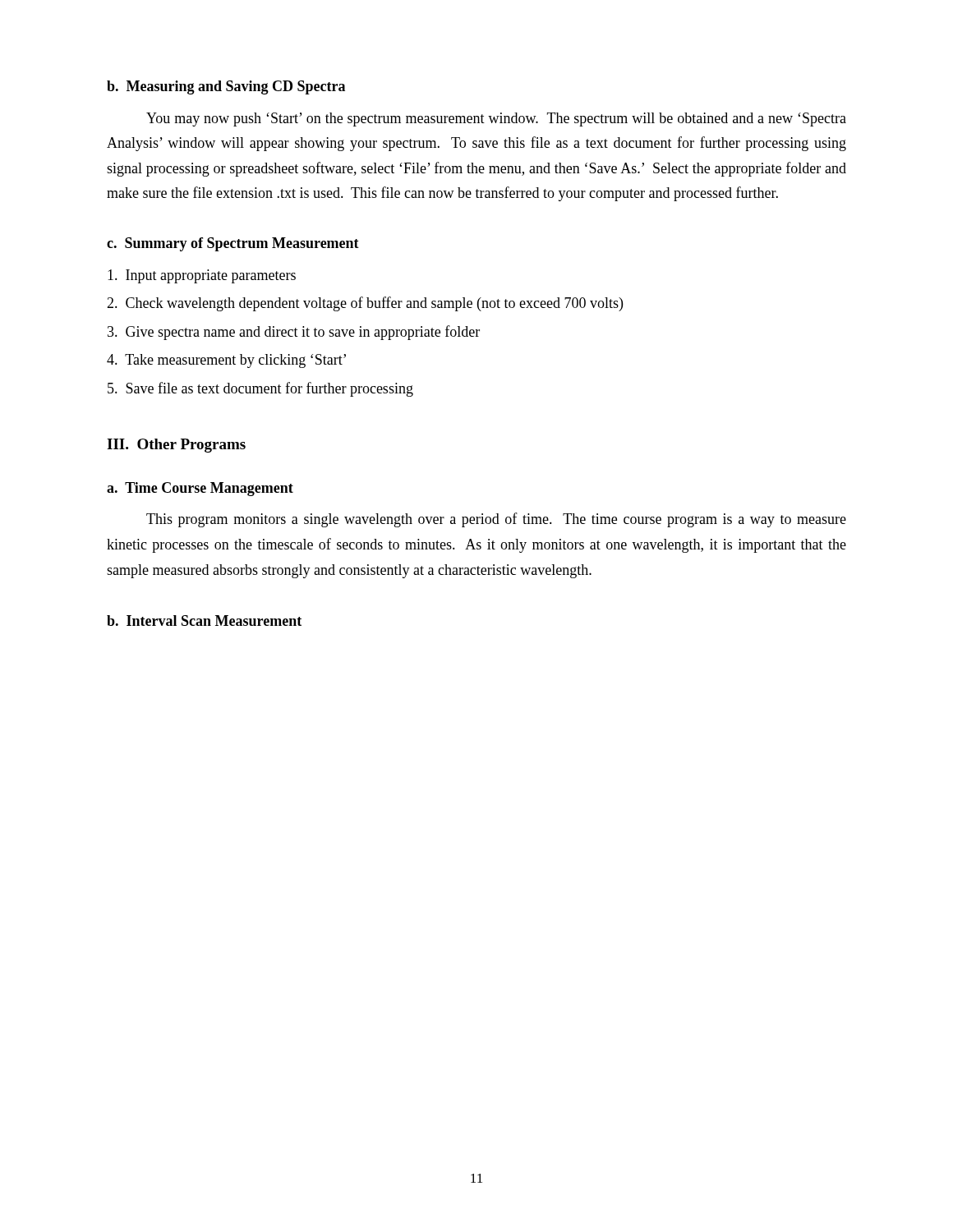Navigate to the element starting "5. Save file as text"
The height and width of the screenshot is (1232, 953).
[260, 388]
